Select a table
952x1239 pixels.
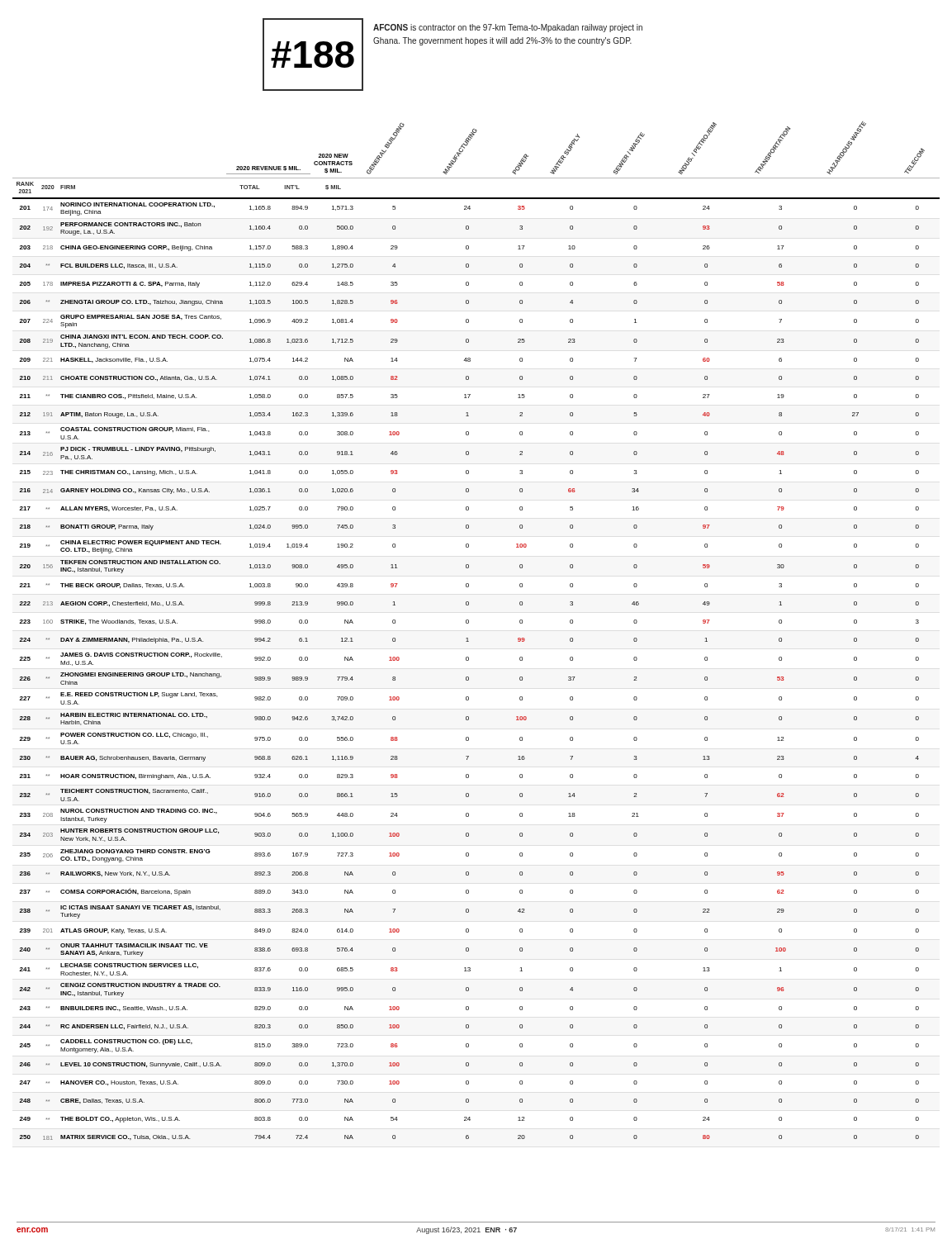tap(476, 655)
